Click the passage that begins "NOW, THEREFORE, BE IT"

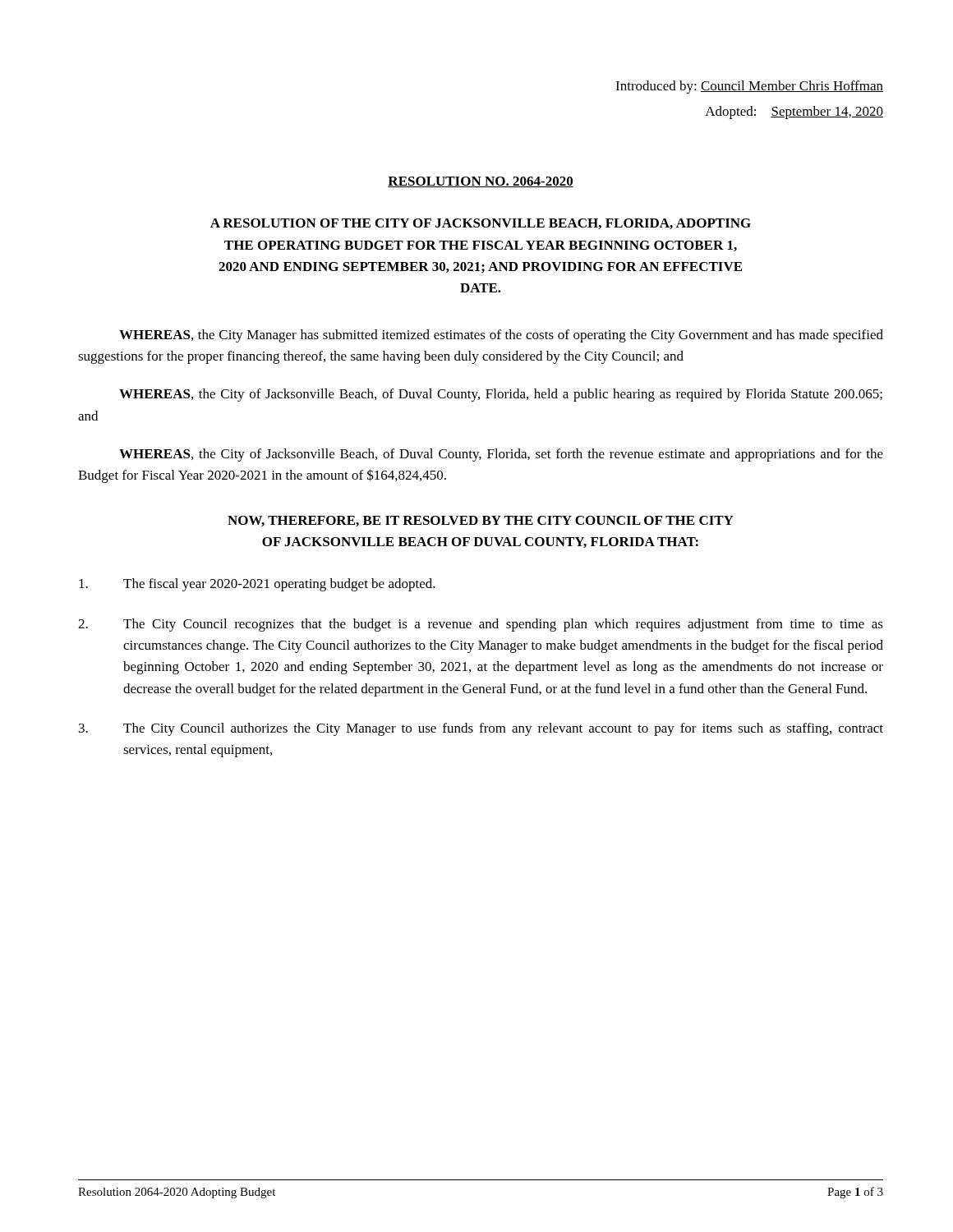(x=481, y=531)
